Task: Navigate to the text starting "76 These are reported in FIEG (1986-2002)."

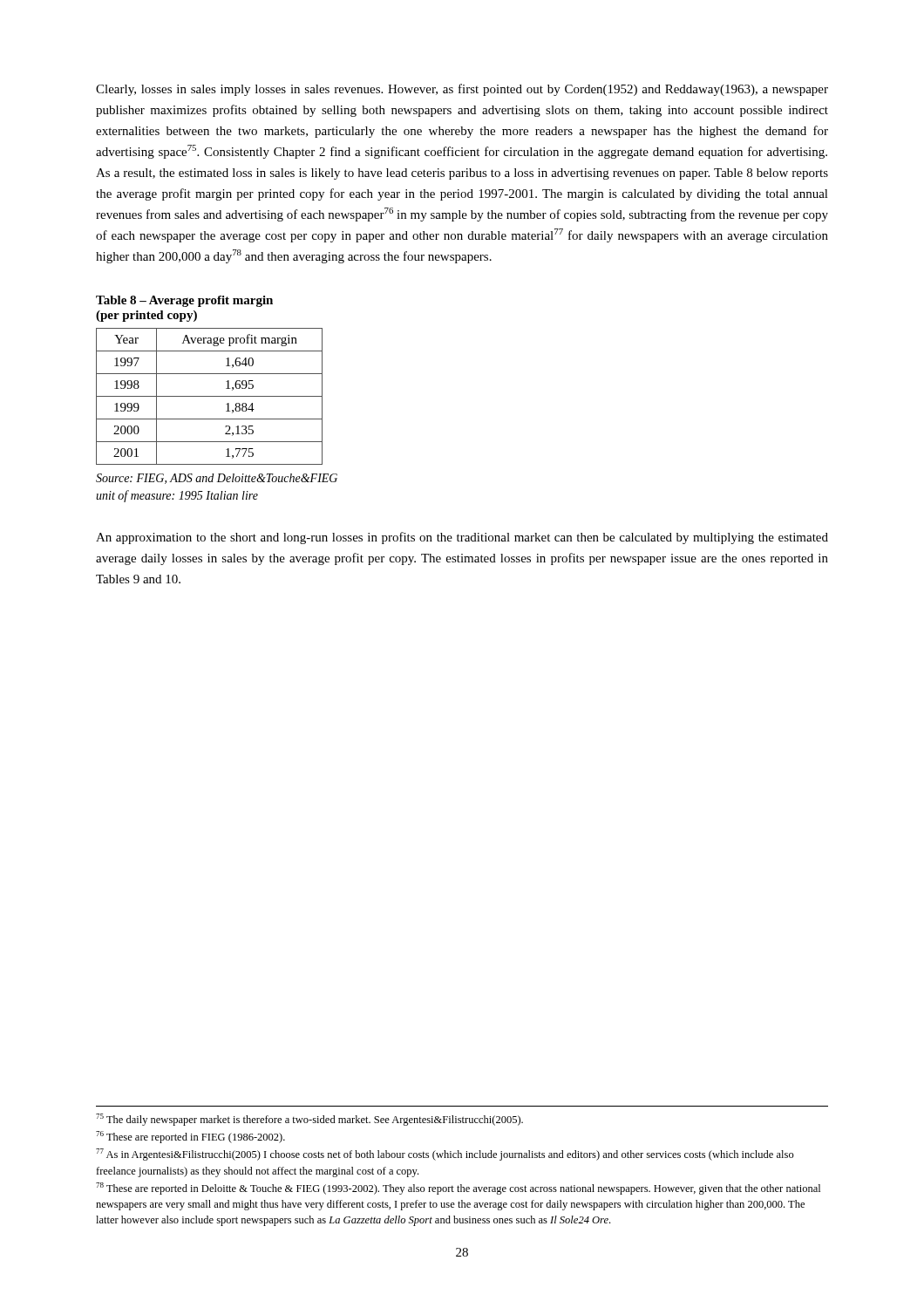Action: 191,1136
